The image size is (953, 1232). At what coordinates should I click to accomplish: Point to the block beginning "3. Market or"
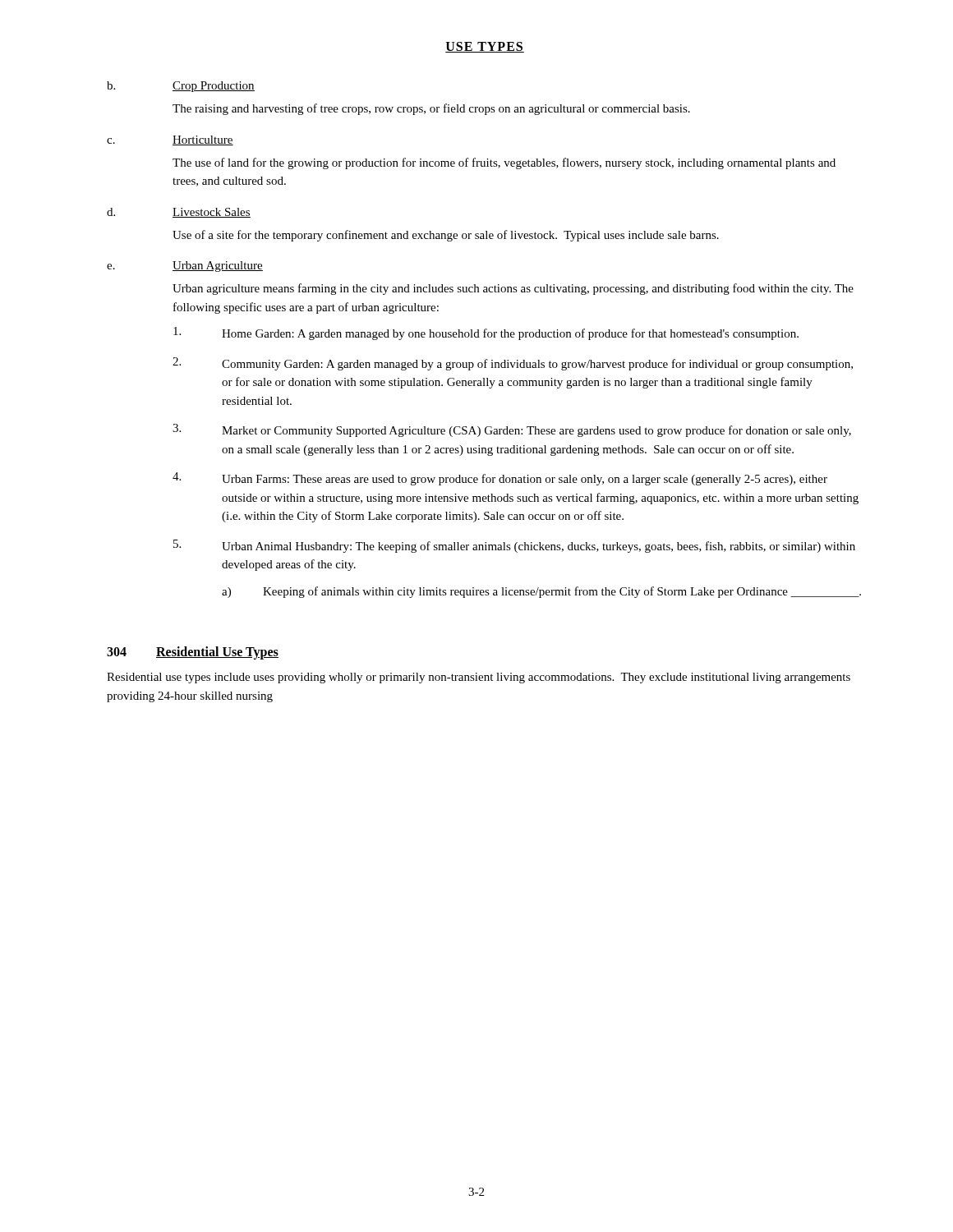(x=518, y=440)
